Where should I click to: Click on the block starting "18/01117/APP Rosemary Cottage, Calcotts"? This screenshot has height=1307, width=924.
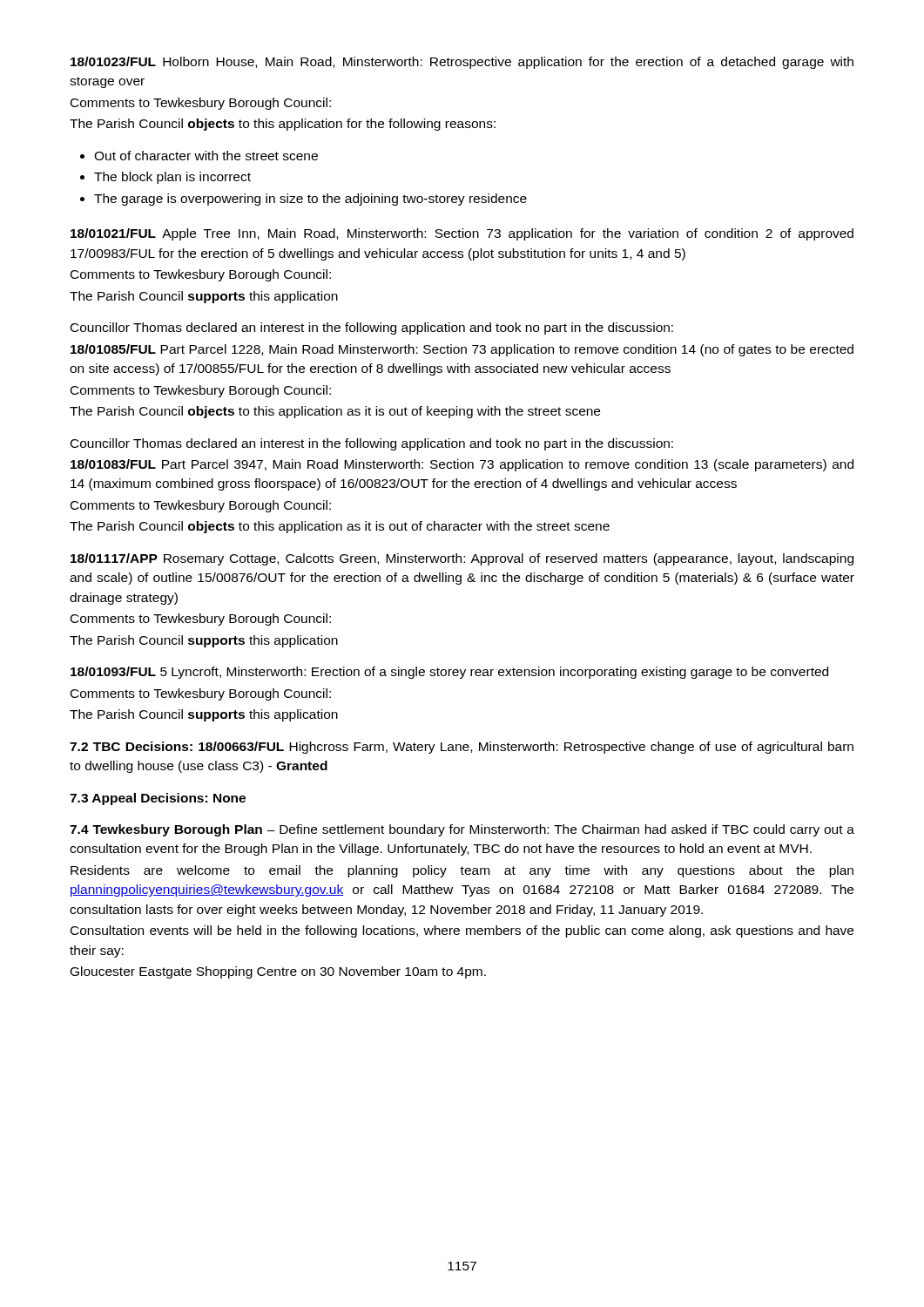[x=462, y=559]
